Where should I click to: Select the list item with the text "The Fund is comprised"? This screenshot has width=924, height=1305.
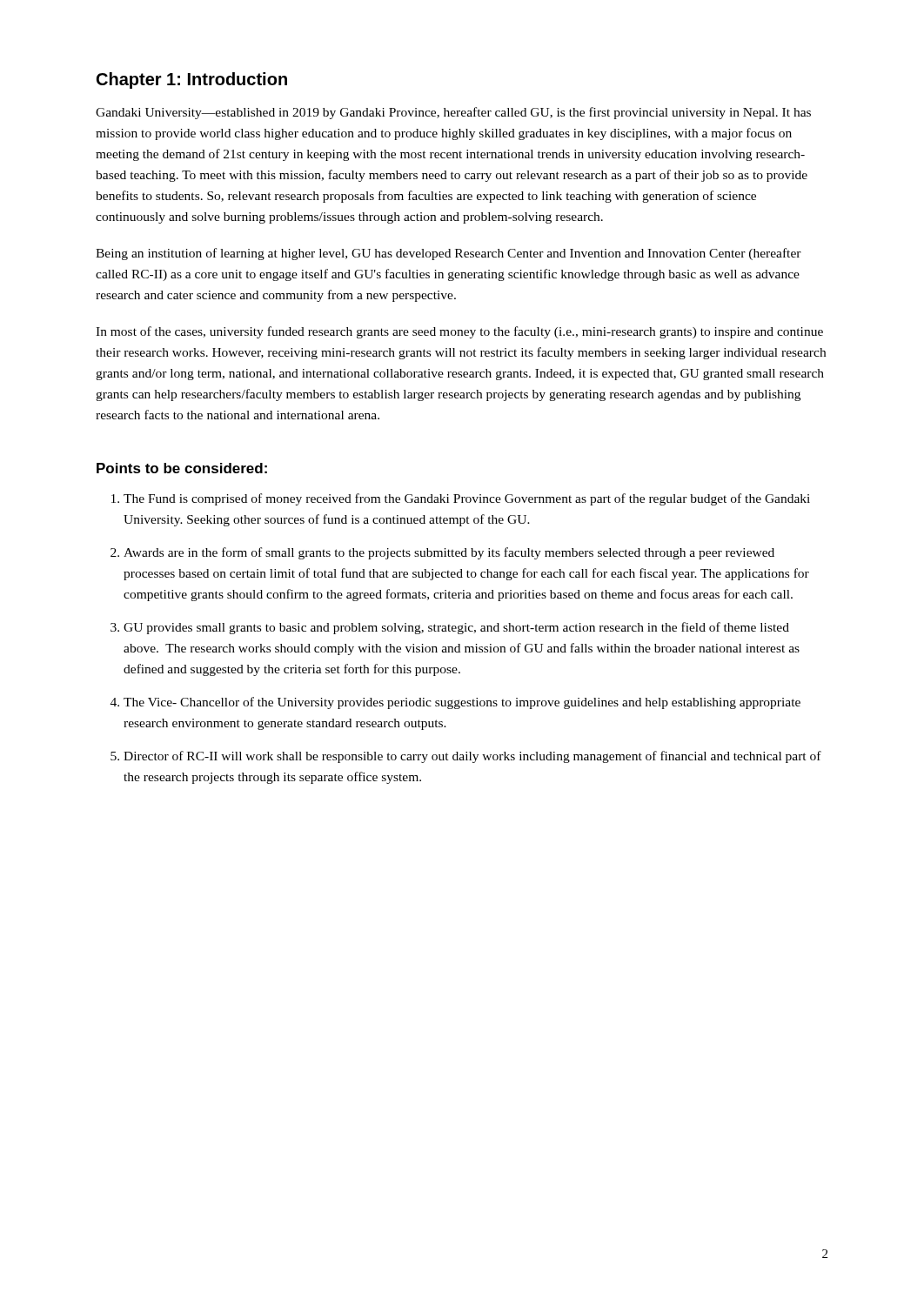(476, 509)
